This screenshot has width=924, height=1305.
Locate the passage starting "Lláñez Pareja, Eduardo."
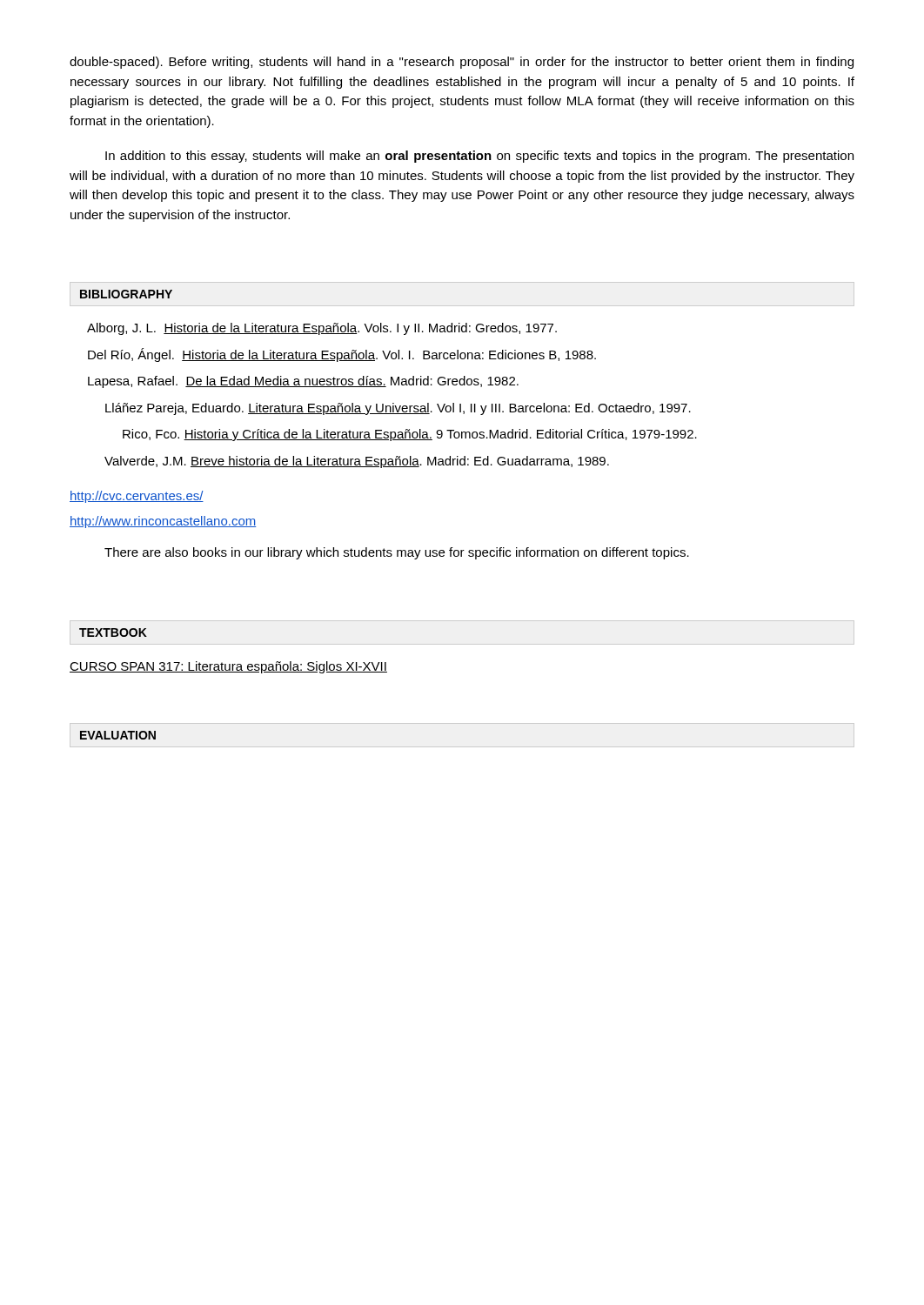click(x=398, y=407)
